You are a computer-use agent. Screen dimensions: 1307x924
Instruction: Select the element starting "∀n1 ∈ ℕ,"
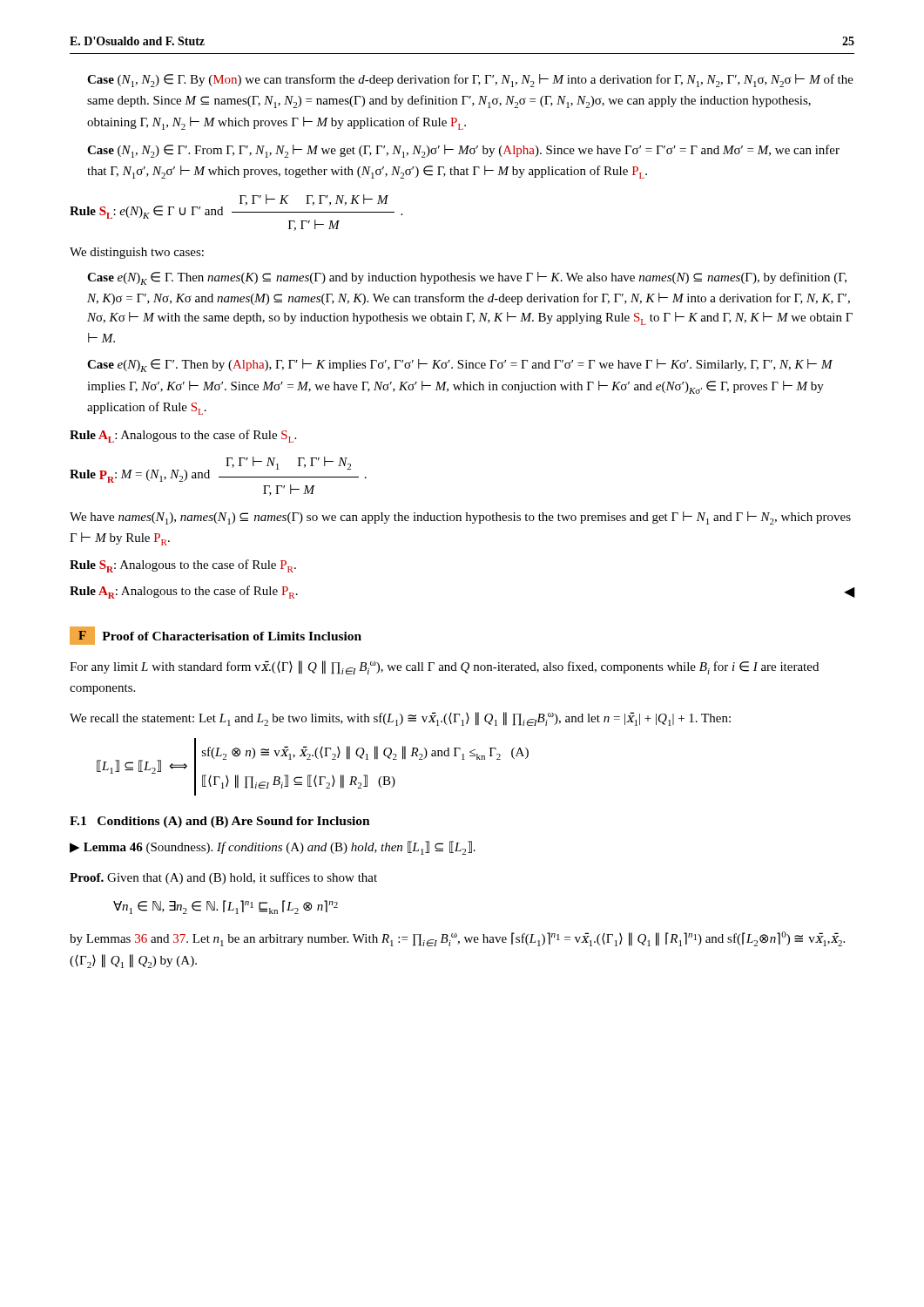(x=226, y=906)
